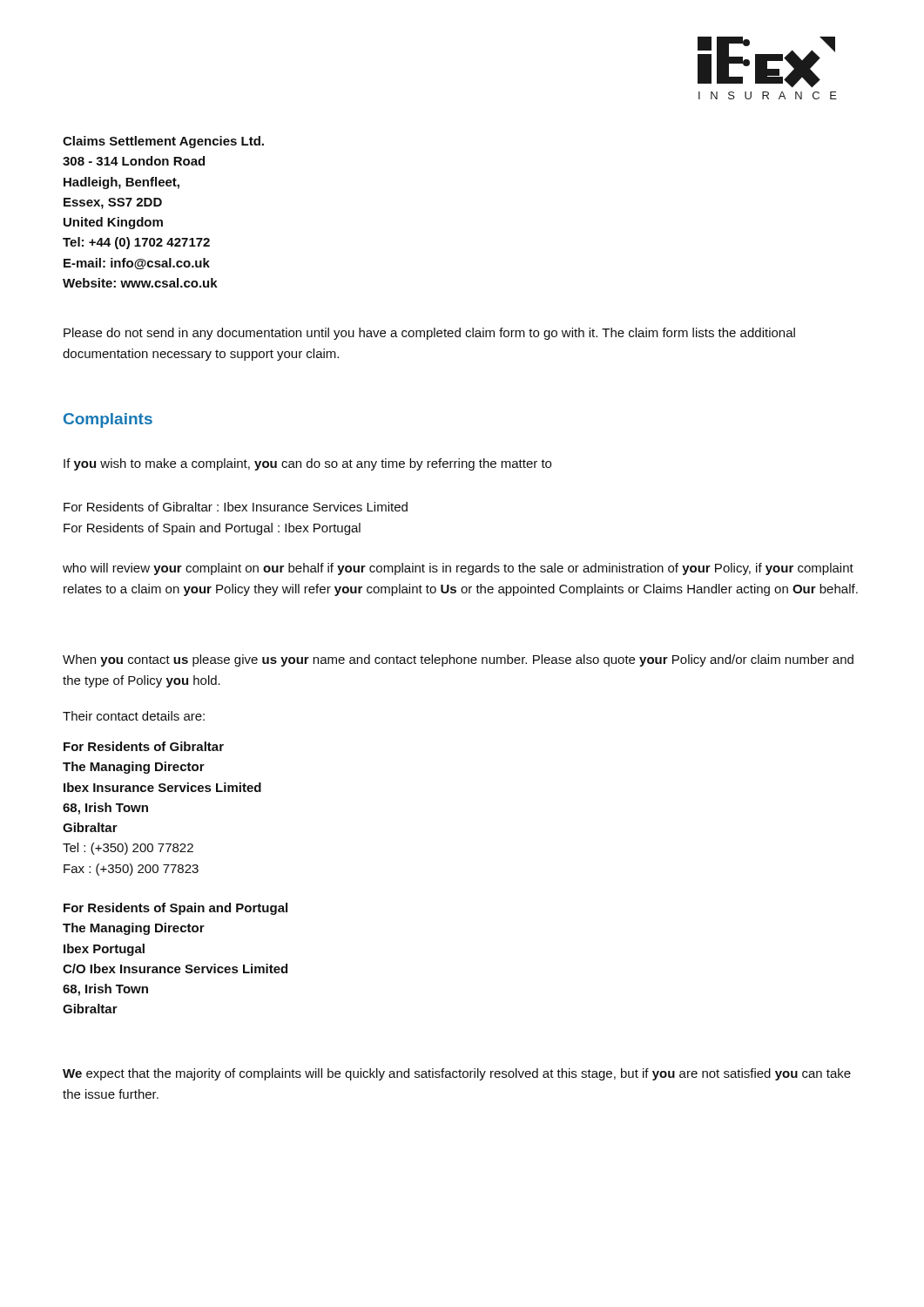Select the region starting "Please do not send in any documentation until"

tap(429, 343)
